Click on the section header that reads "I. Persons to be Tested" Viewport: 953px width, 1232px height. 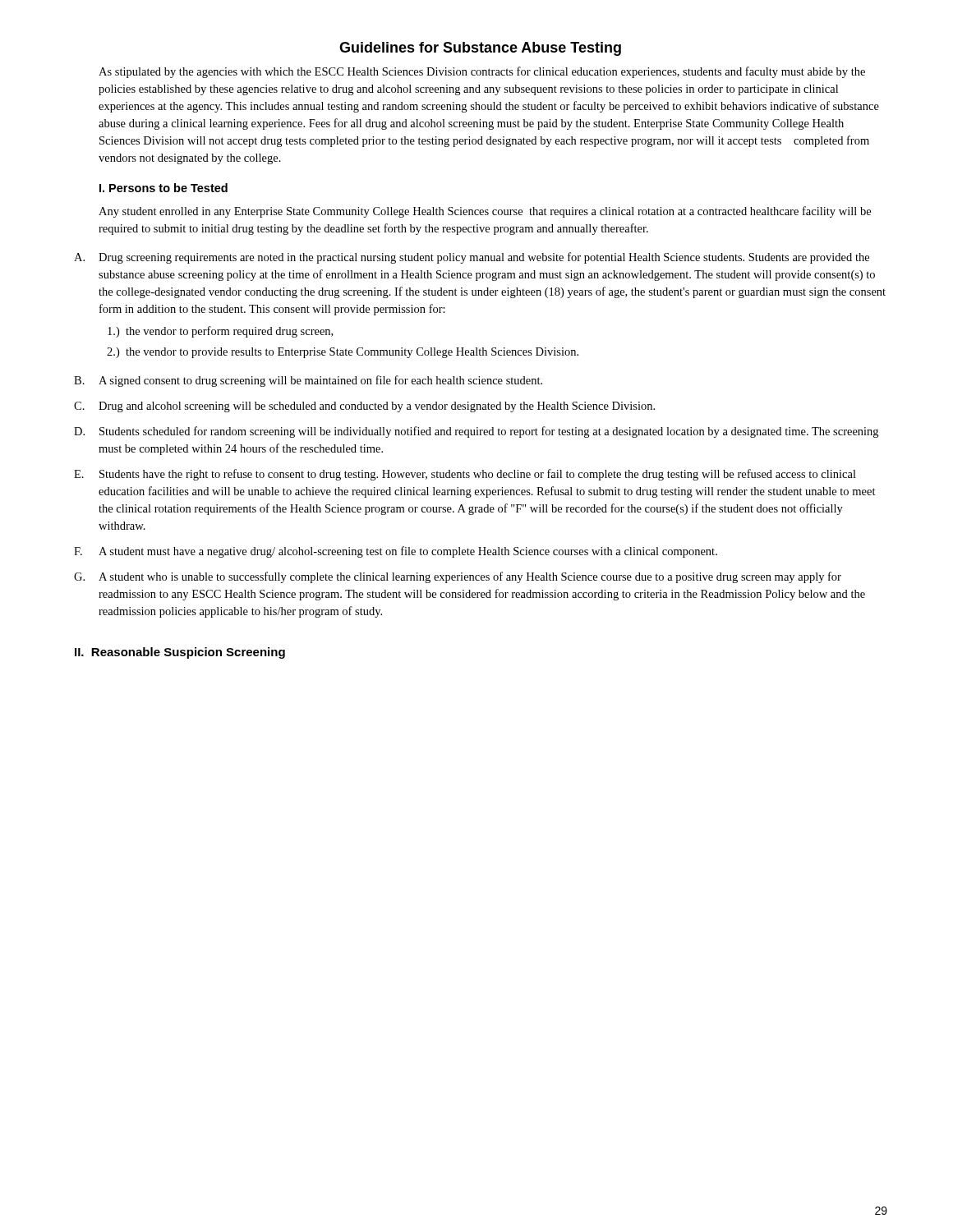pyautogui.click(x=163, y=188)
